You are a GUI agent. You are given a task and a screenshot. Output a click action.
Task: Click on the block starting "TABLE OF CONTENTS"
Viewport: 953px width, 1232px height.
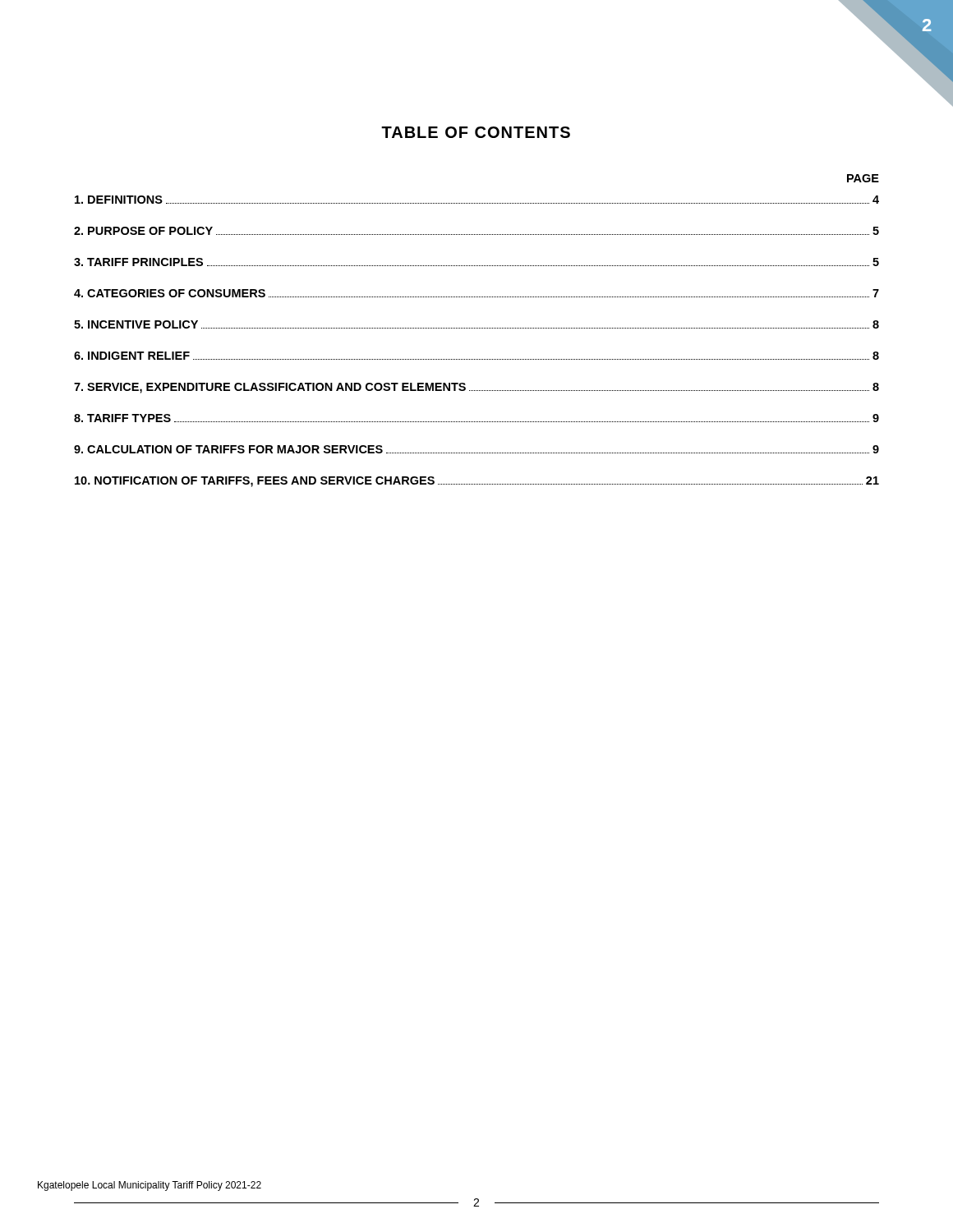(476, 132)
